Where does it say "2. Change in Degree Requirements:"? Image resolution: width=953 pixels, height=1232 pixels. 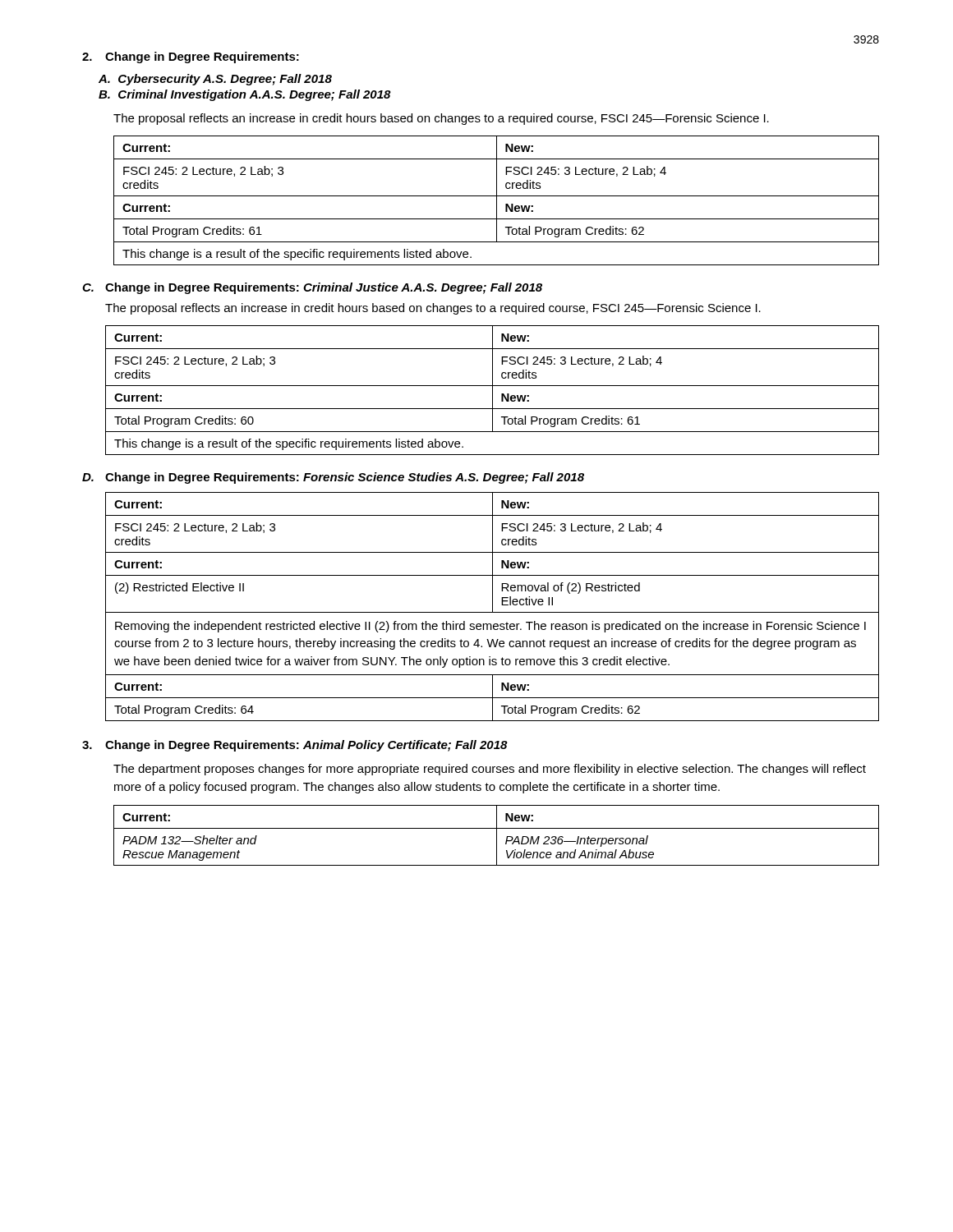pyautogui.click(x=191, y=57)
